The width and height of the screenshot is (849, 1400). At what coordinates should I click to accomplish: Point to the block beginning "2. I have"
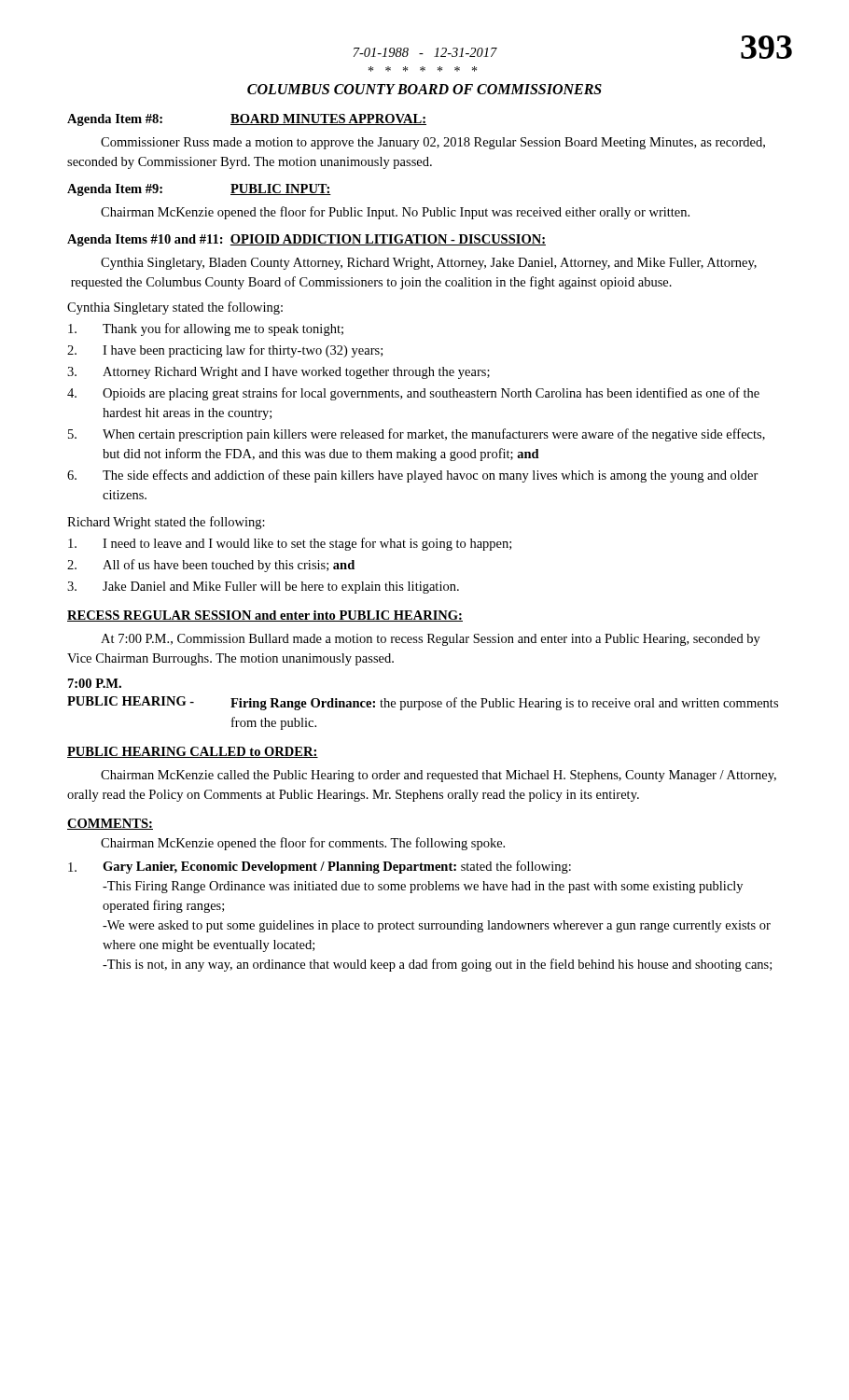[x=225, y=351]
